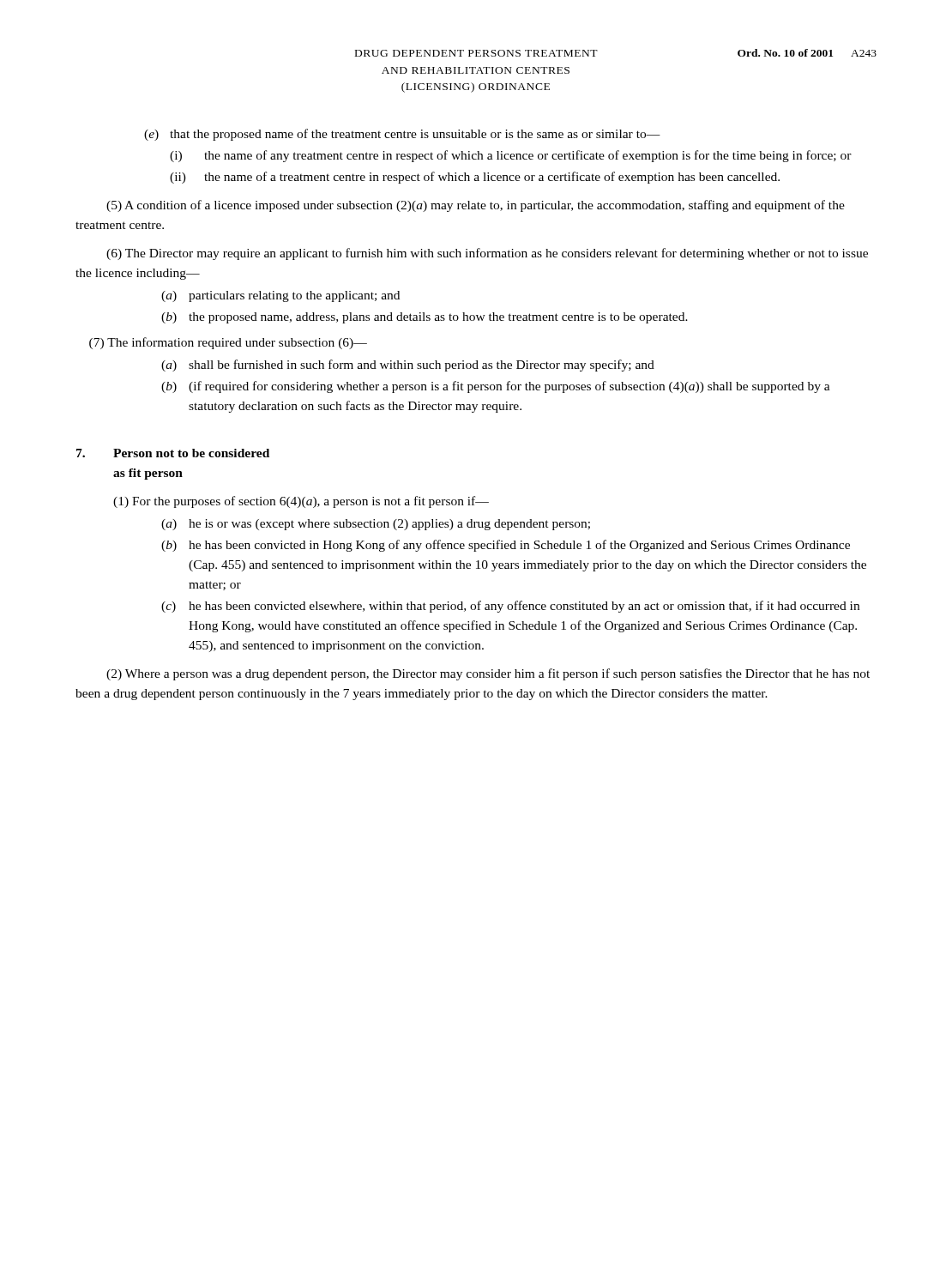The image size is (952, 1287).
Task: Locate the list item that reads "(b) the proposed name,"
Action: (519, 317)
